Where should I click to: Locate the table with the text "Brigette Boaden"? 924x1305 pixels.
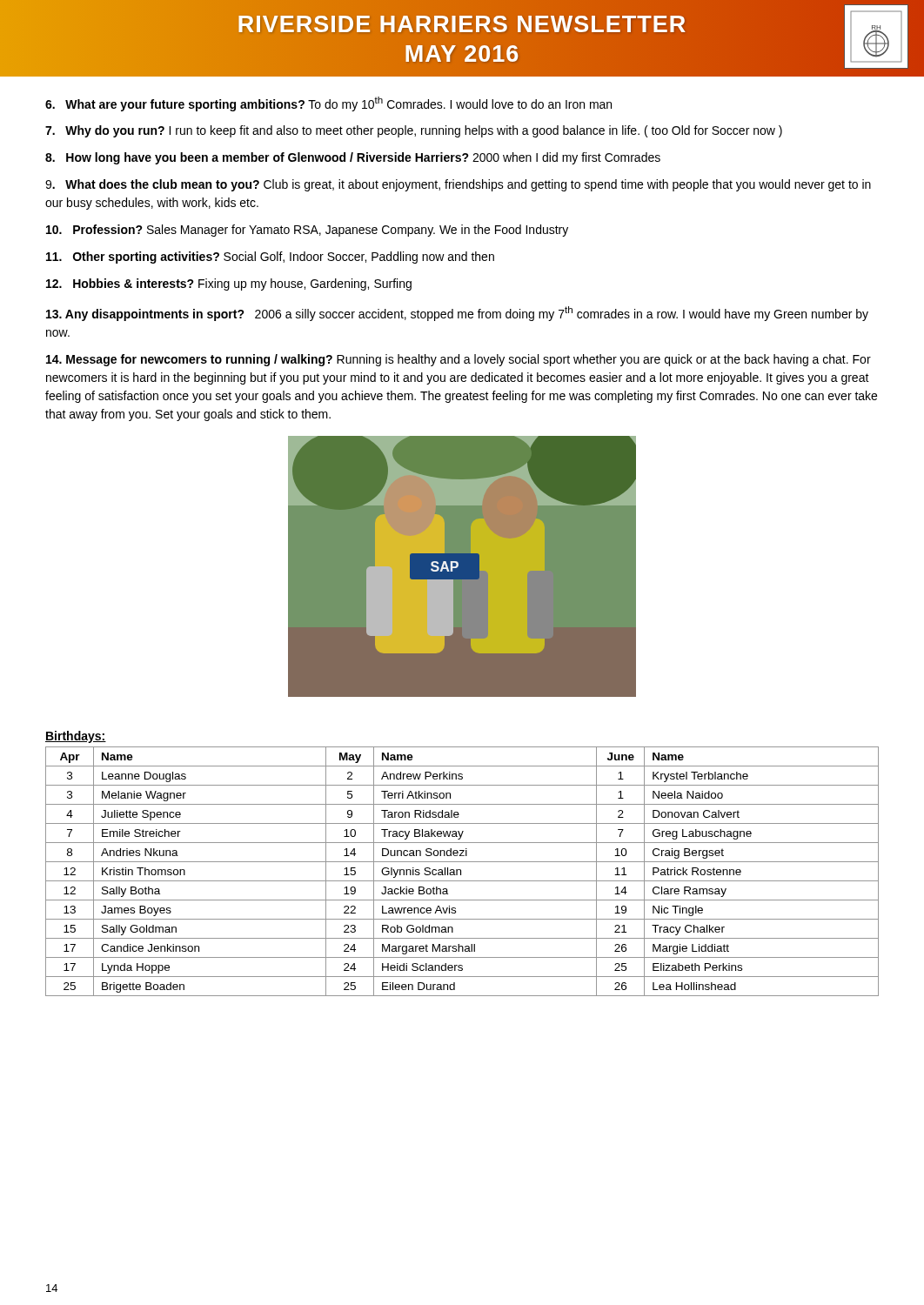(462, 871)
